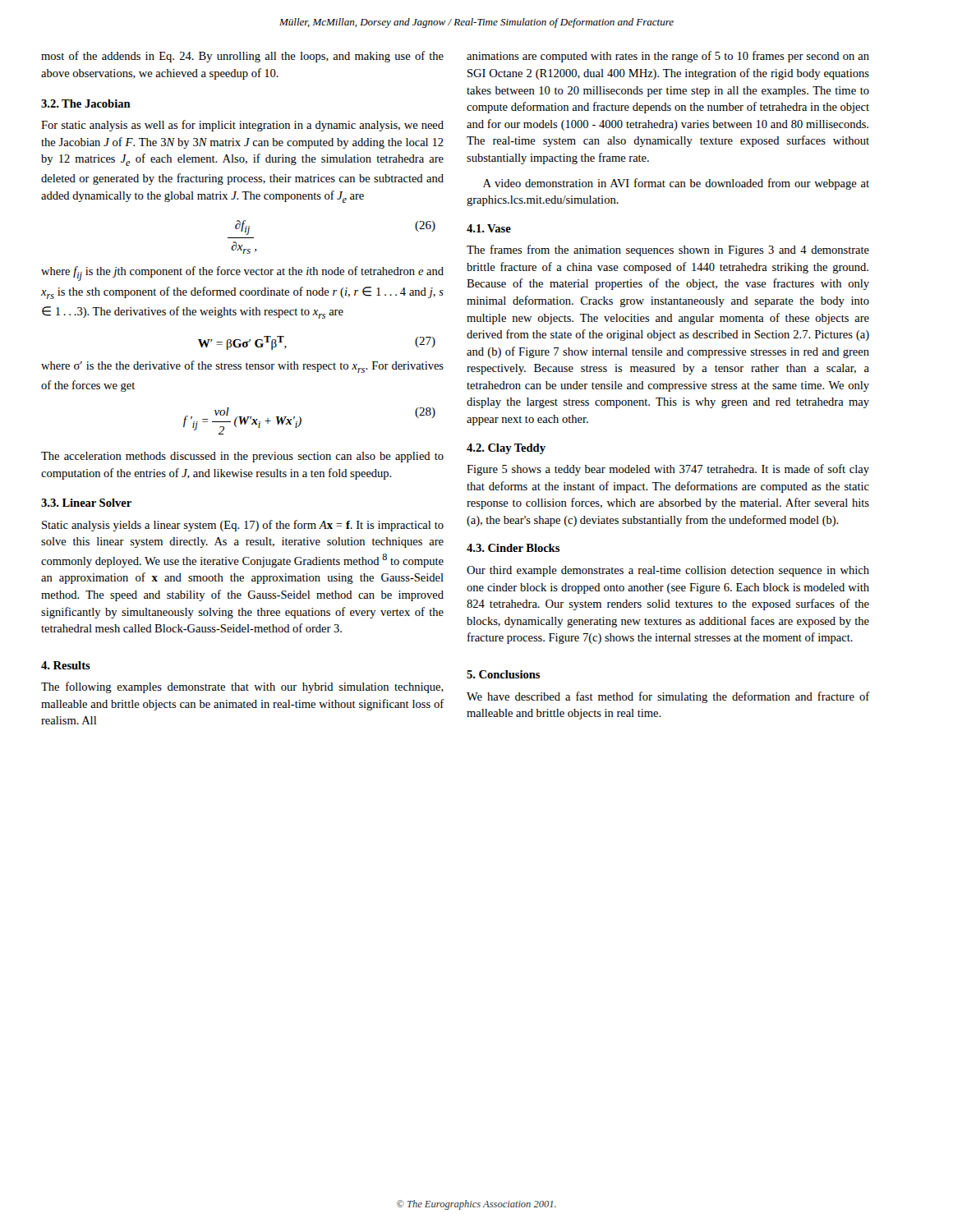Navigate to the block starting "4.3. Cinder Blocks"
Image resolution: width=953 pixels, height=1232 pixels.
pos(513,548)
